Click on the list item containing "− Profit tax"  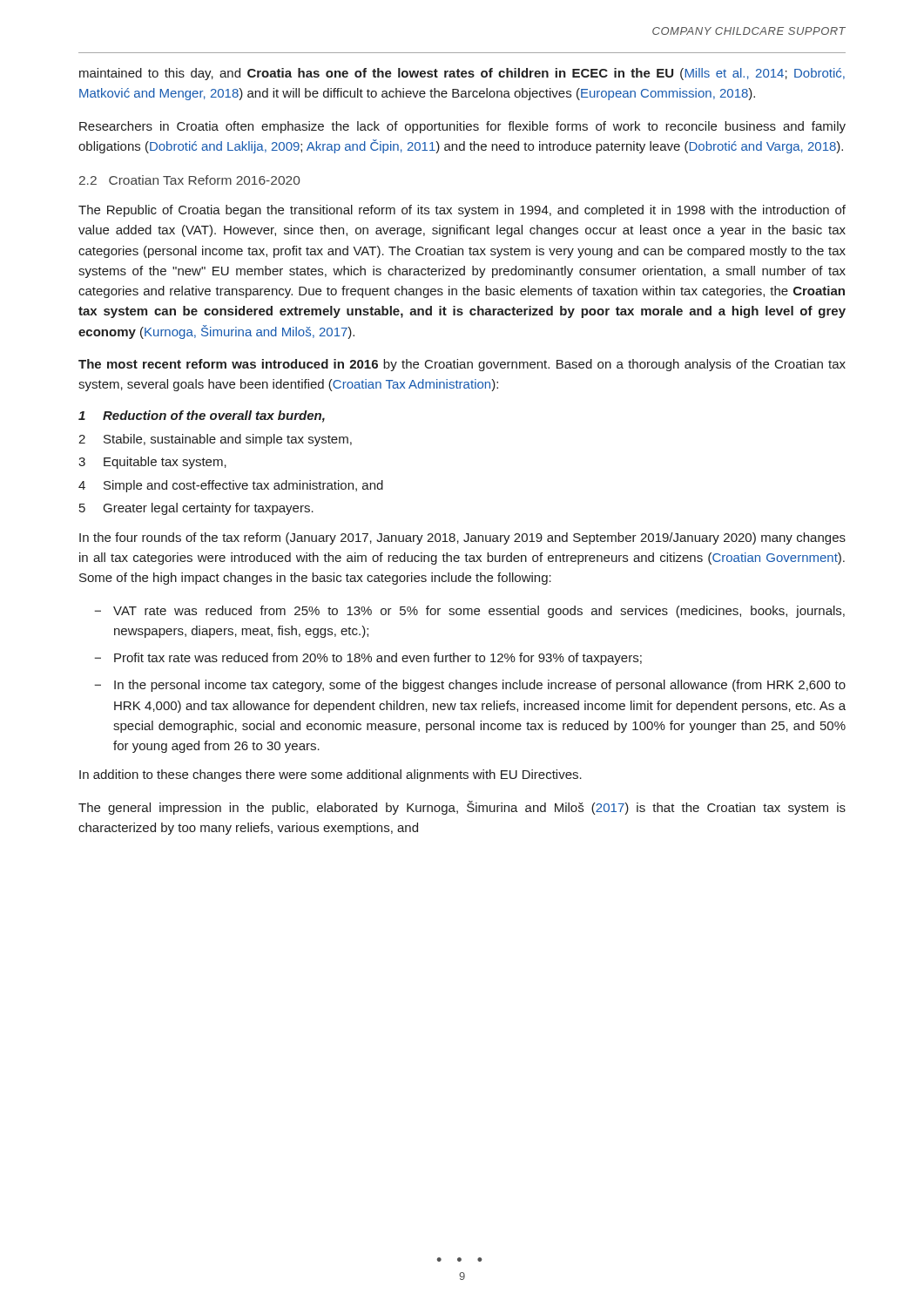point(470,658)
